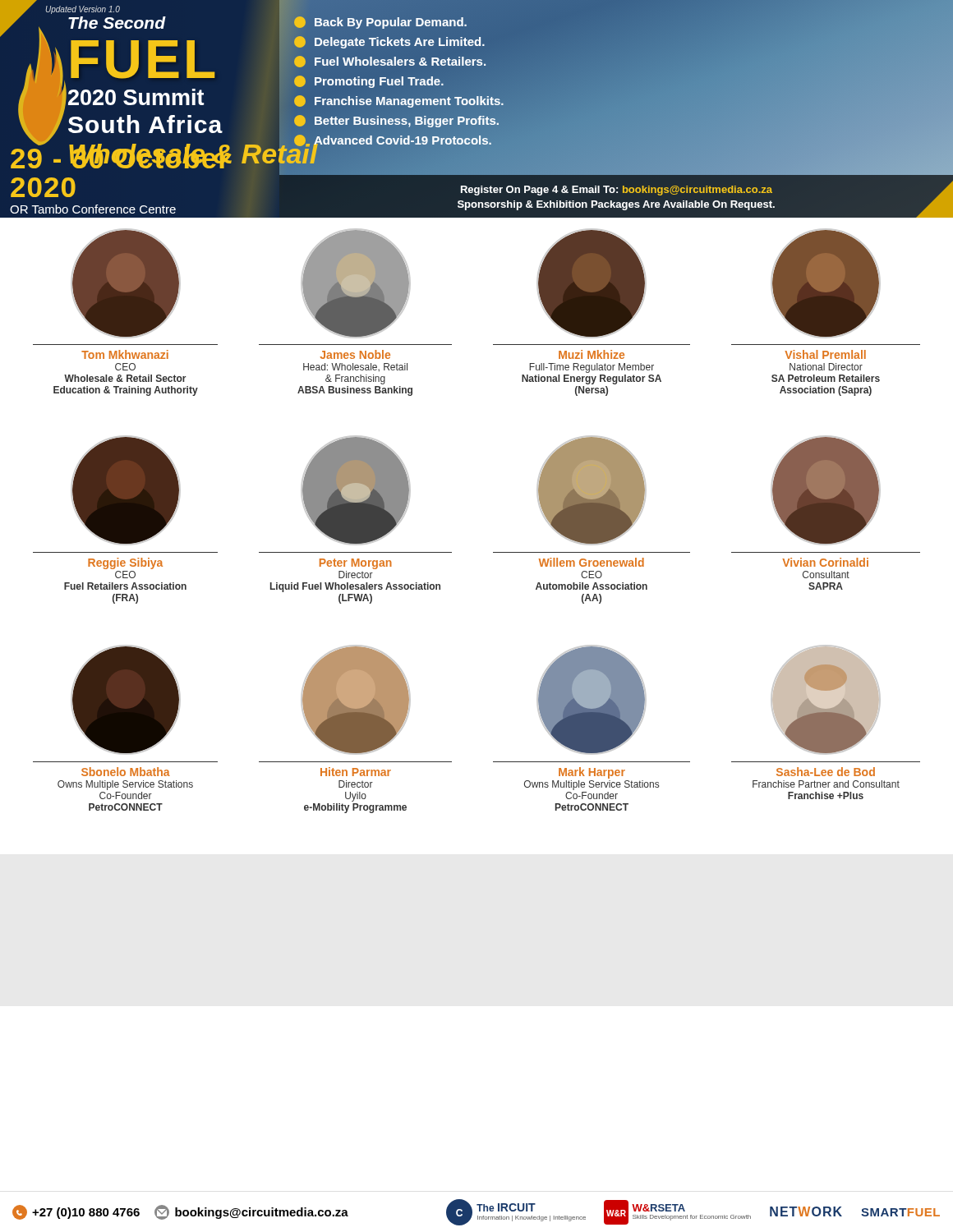Click on the text block starting "Hiten Parmar Director Uyilo"
Screen dimensions: 1232x953
pos(355,787)
